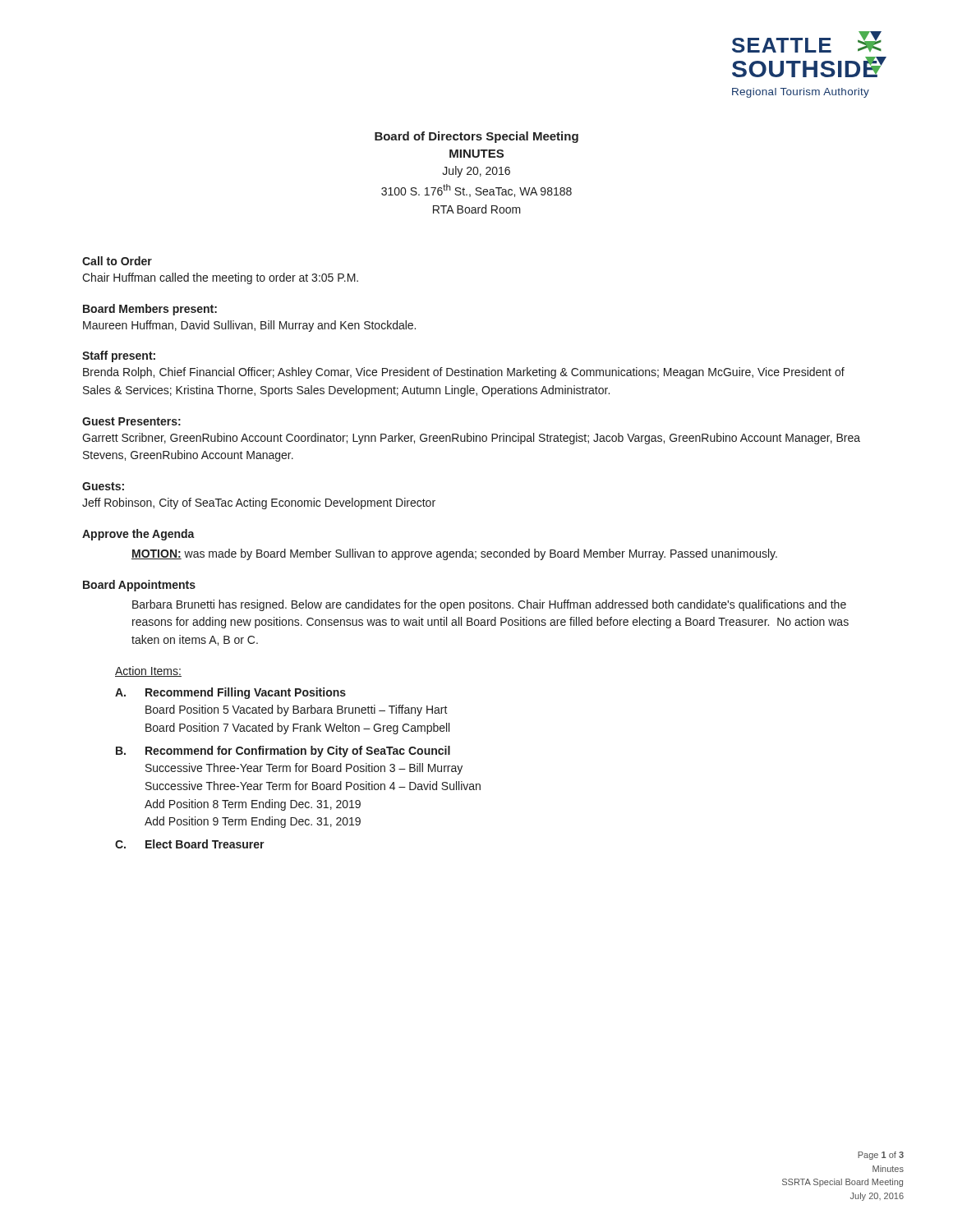Find the text block with the text "Chair Huffman called the"

tap(221, 278)
